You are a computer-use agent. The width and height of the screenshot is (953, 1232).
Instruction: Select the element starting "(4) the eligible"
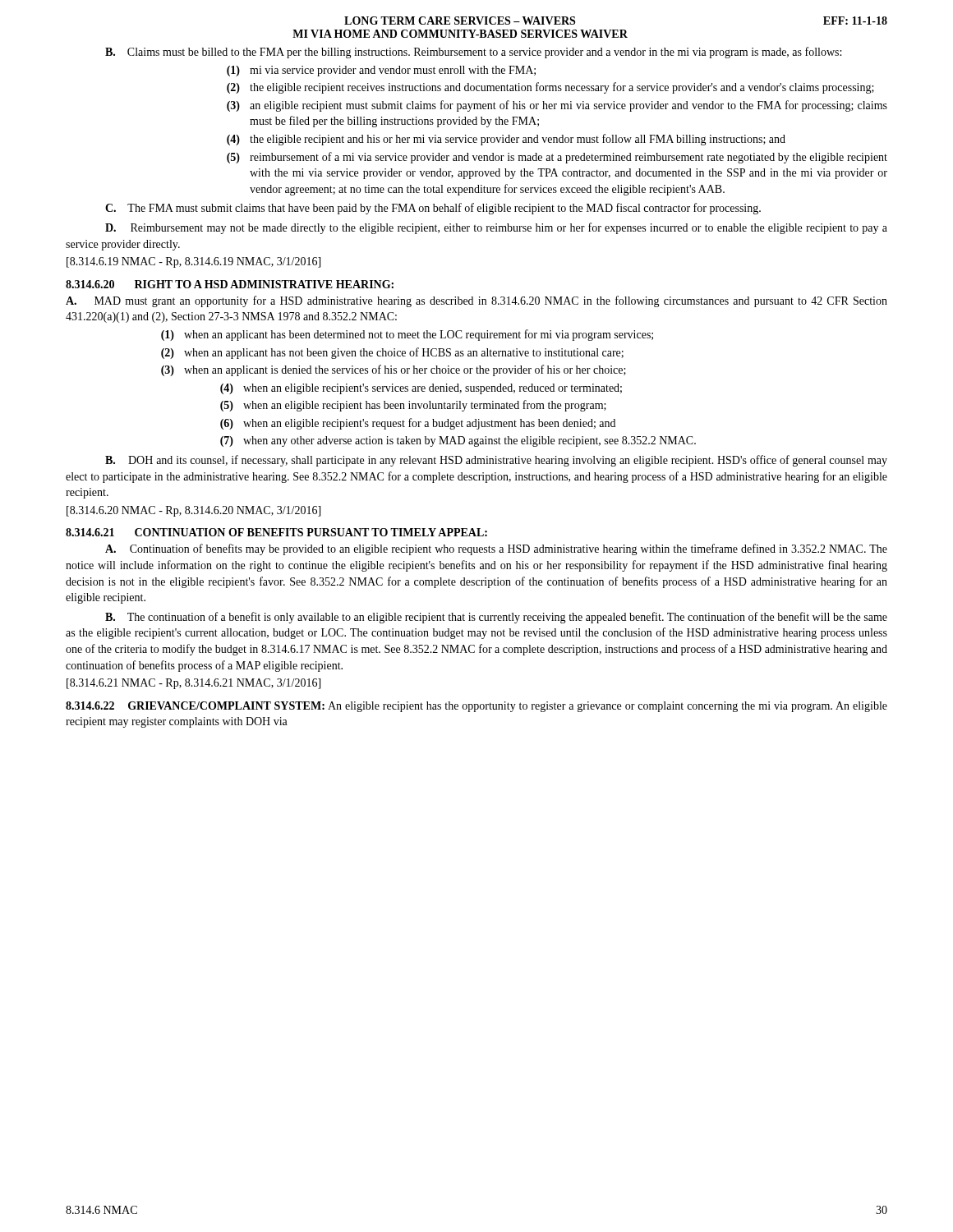476,139
